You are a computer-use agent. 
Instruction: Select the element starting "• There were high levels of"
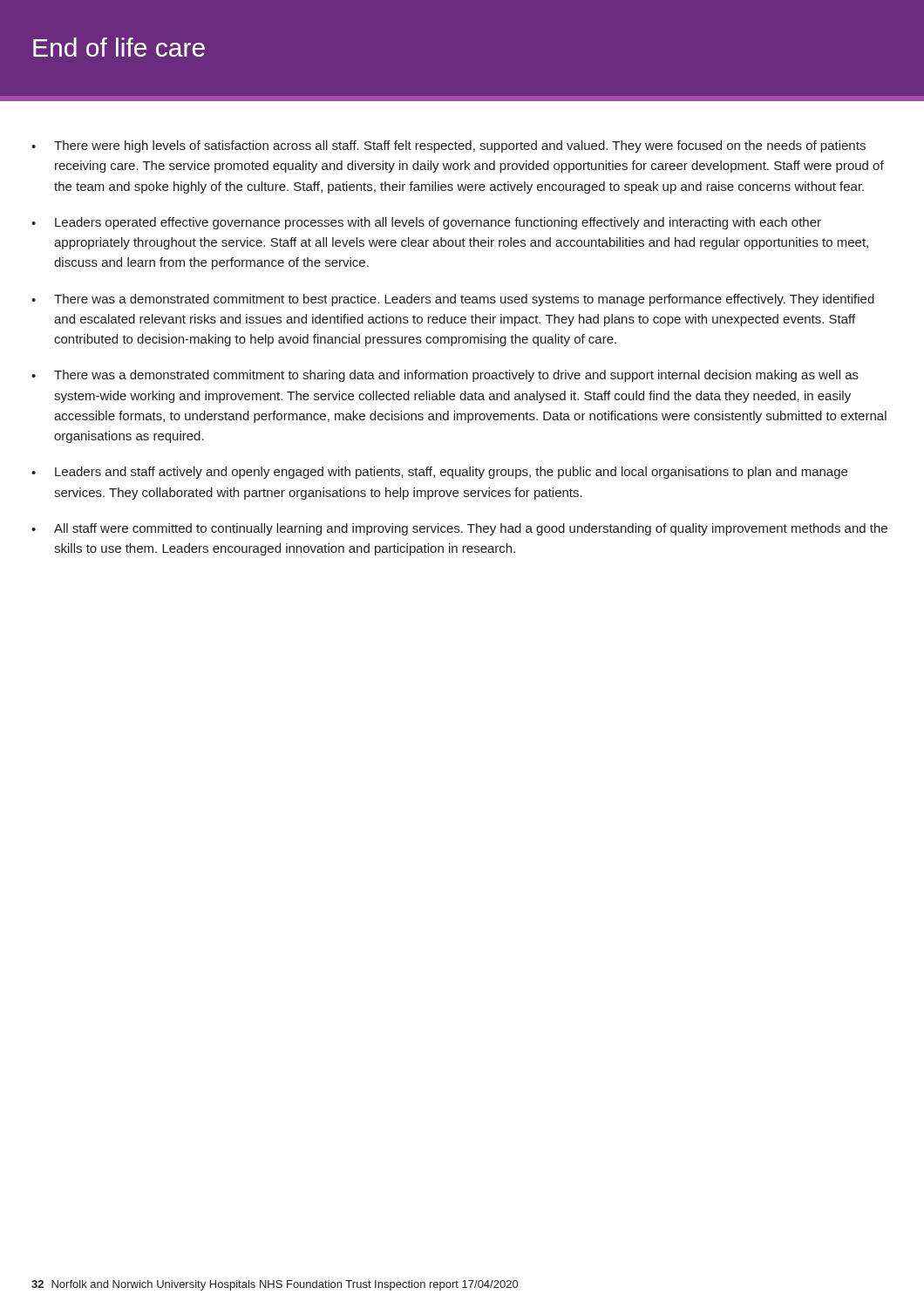(462, 166)
